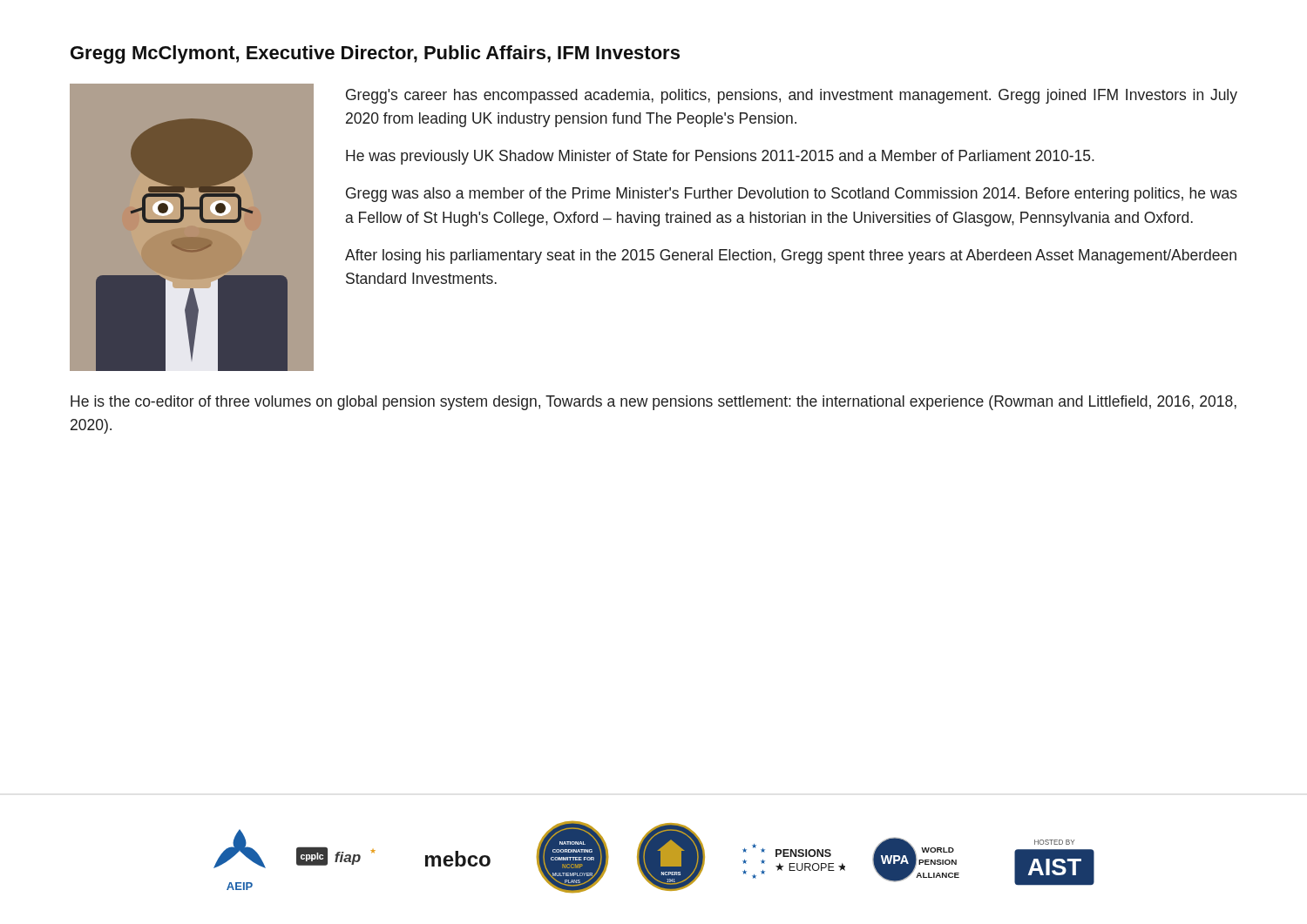Click on the logo
1307x924 pixels.
pyautogui.click(x=654, y=859)
